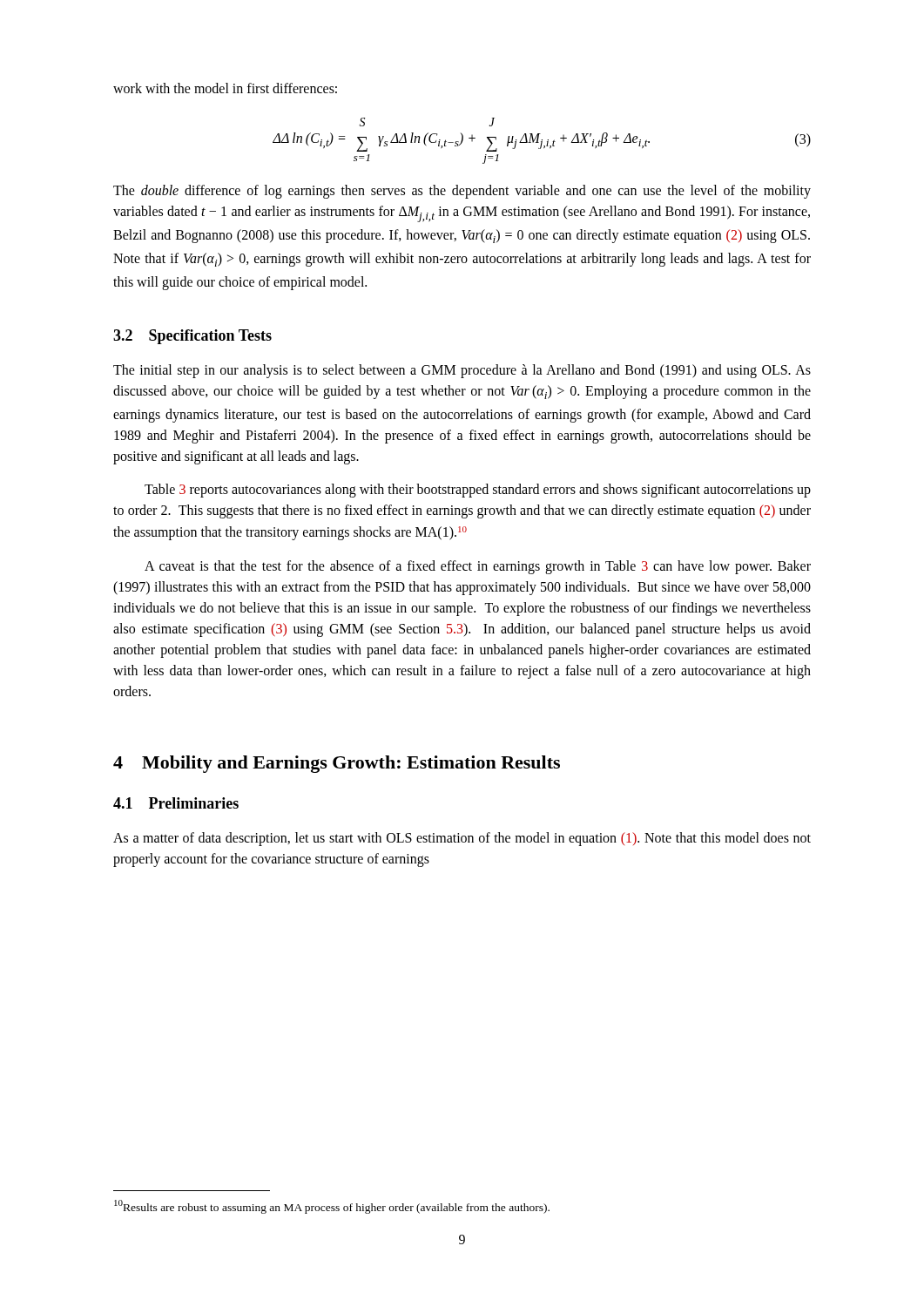The image size is (924, 1307).
Task: Find a footnote
Action: [x=332, y=1205]
